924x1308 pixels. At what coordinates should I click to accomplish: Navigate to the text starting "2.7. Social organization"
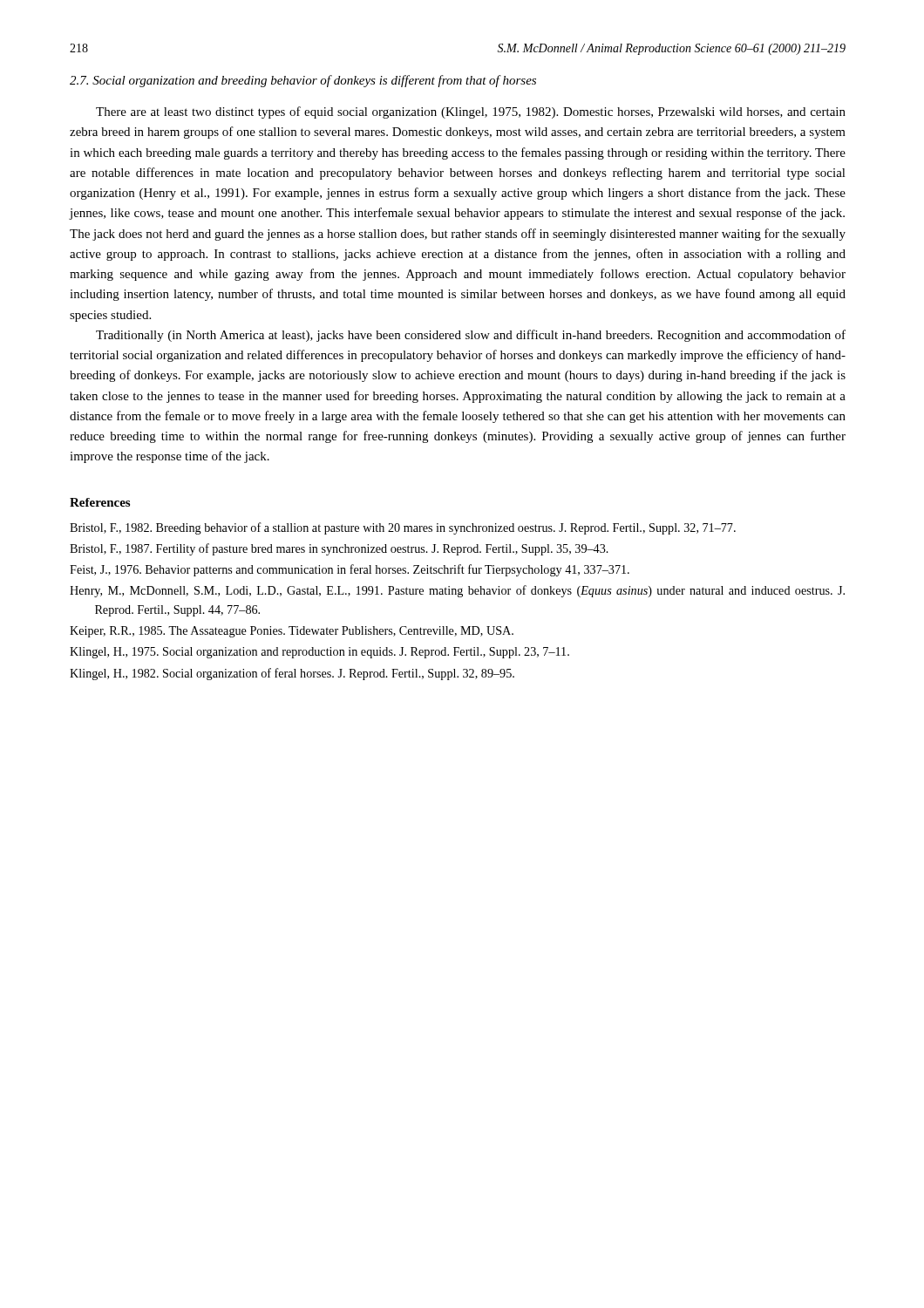(303, 80)
